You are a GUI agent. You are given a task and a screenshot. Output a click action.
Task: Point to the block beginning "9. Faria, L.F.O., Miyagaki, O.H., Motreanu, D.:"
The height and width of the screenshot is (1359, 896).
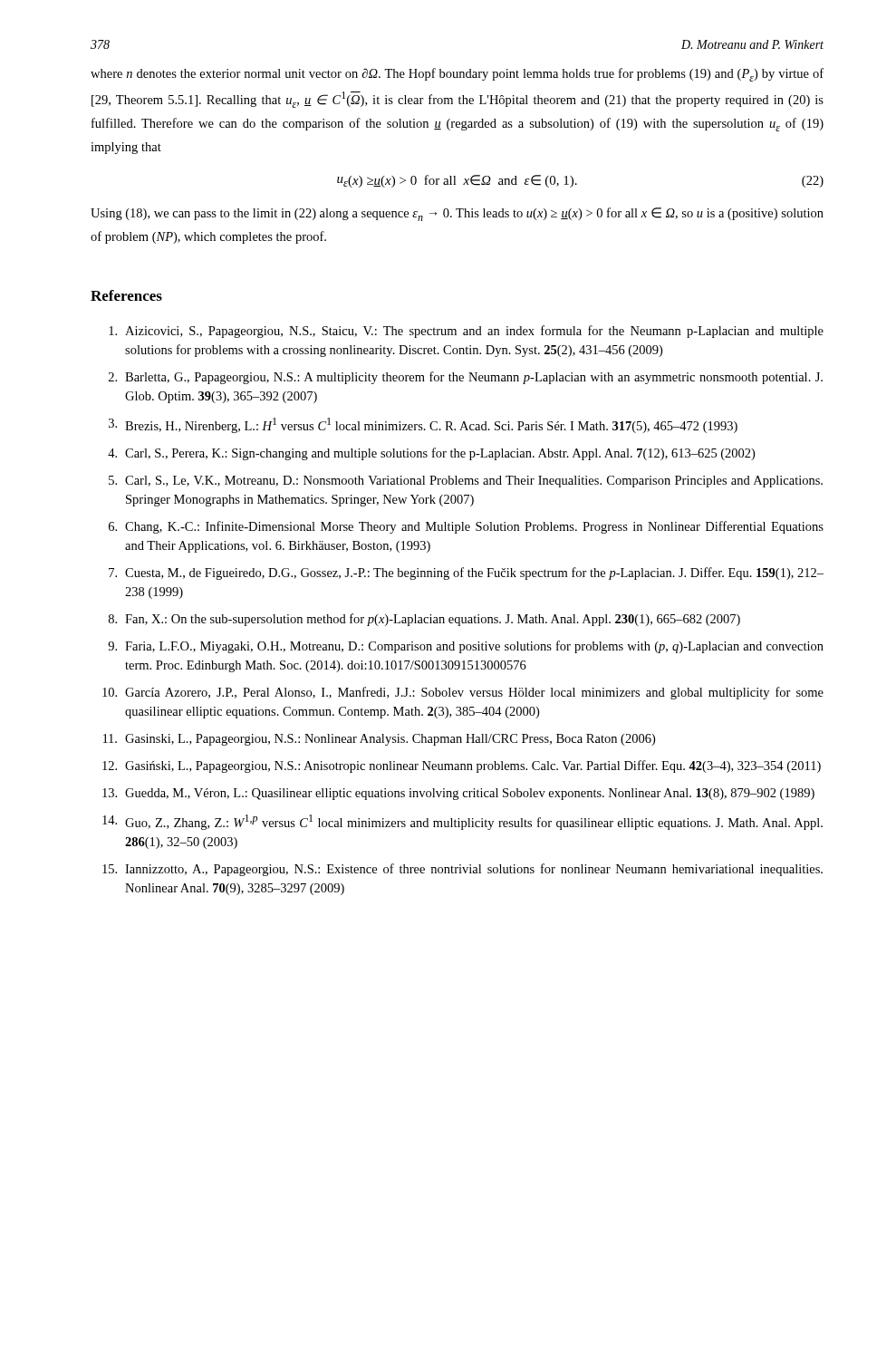pos(457,656)
